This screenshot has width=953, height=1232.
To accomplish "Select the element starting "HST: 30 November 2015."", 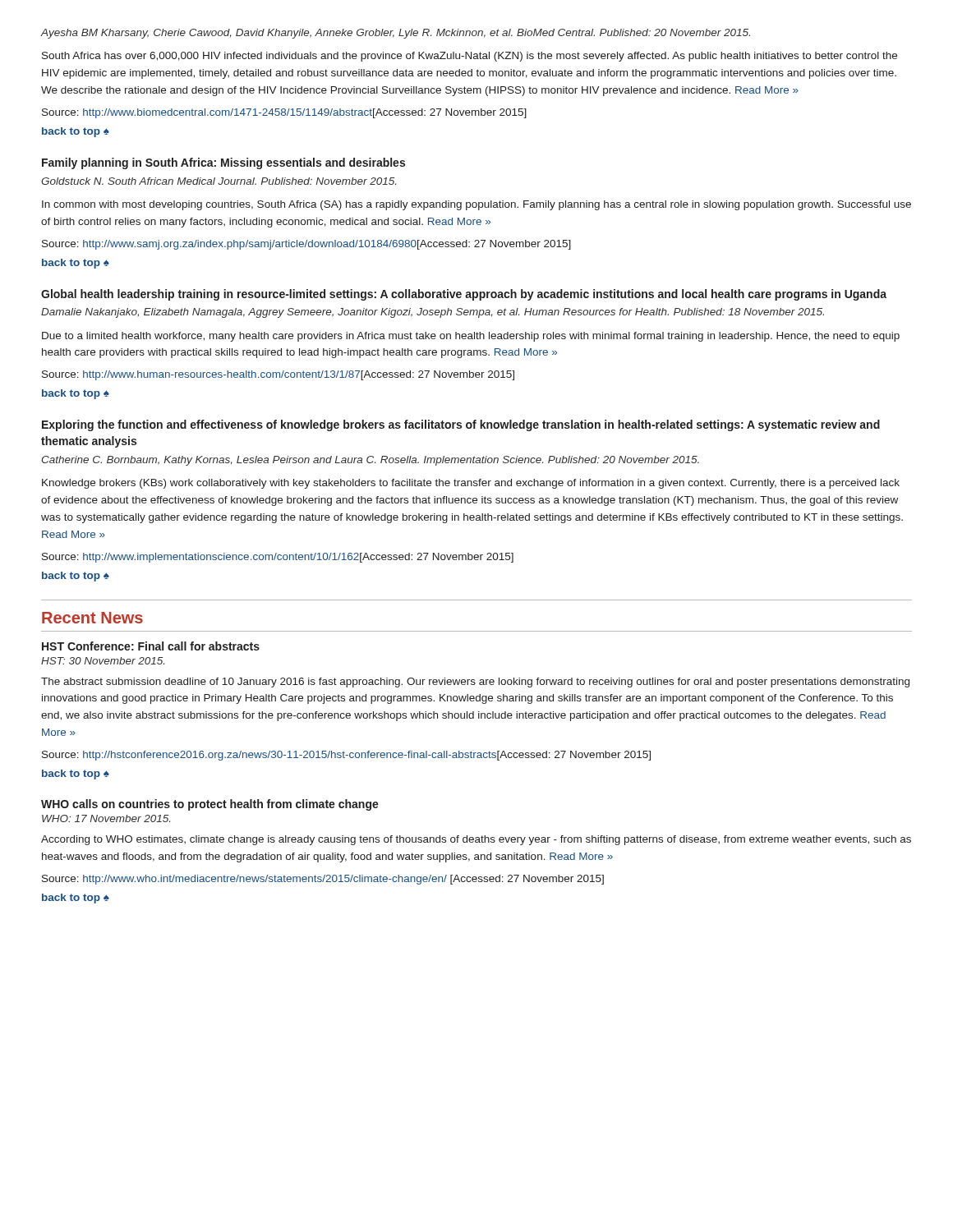I will coord(103,661).
